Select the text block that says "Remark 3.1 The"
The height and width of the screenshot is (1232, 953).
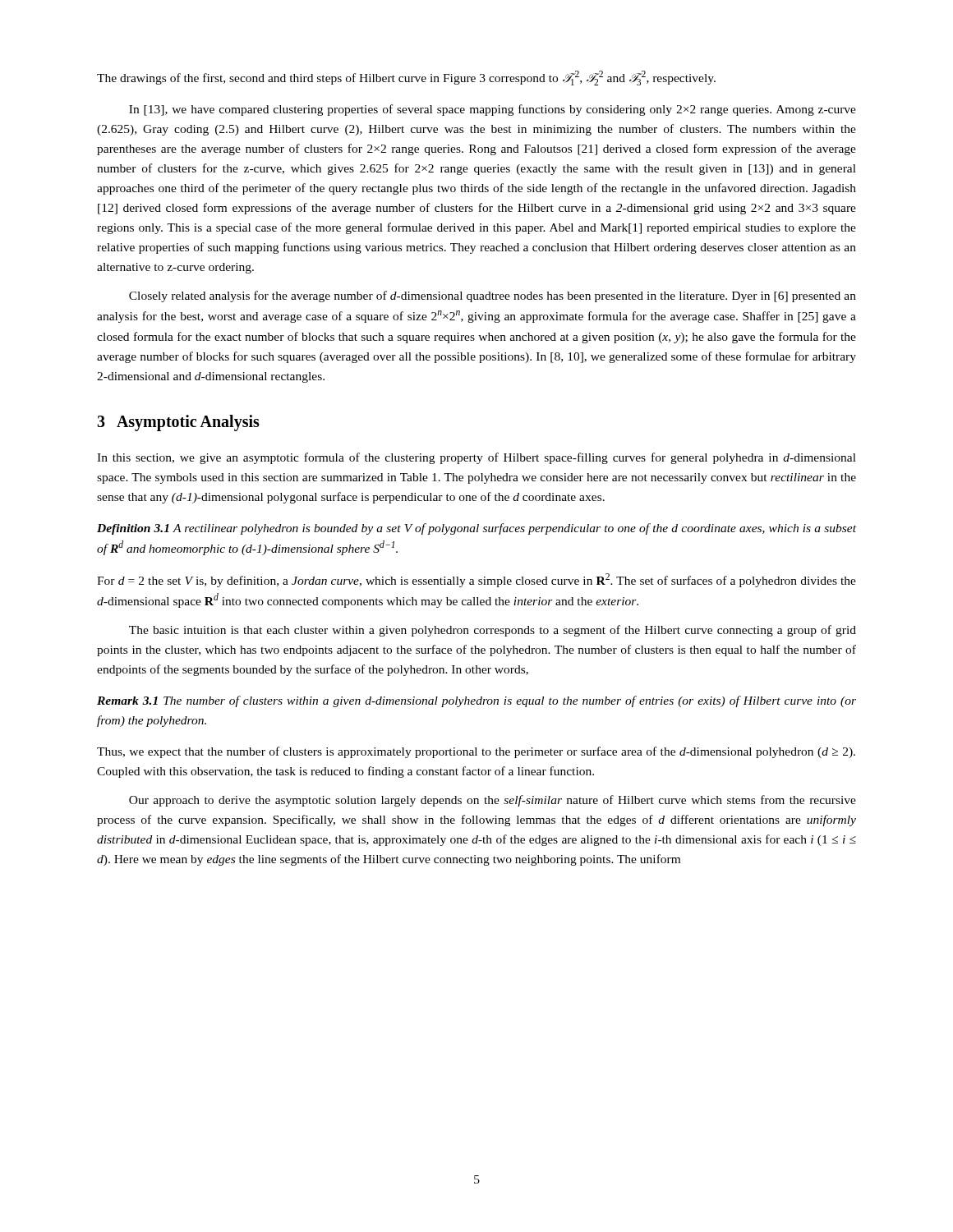tap(476, 711)
